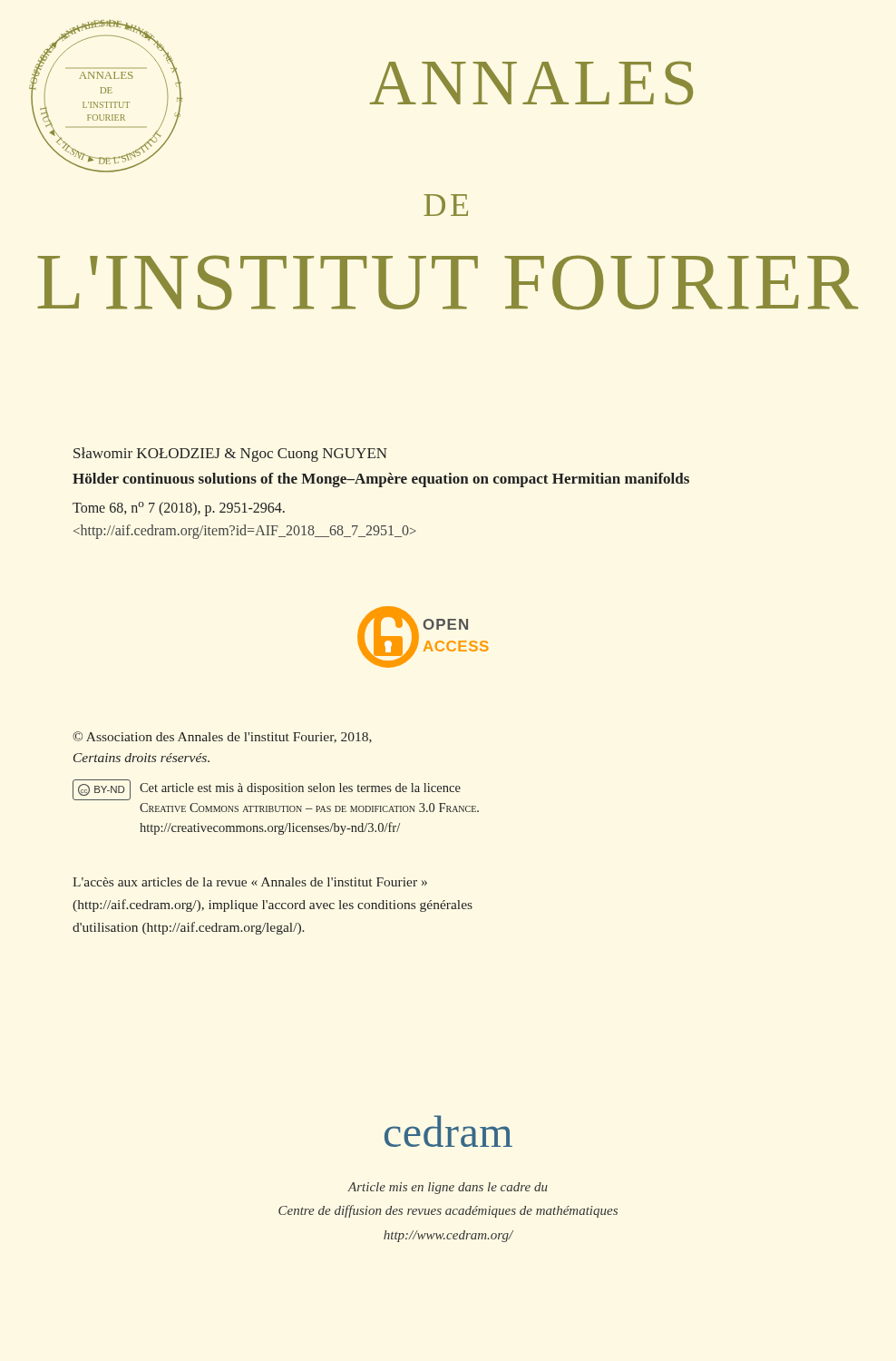Screen dimensions: 1361x896
Task: Click on the region starting "L'accès aux articles de la revue « Annales"
Action: pos(273,904)
